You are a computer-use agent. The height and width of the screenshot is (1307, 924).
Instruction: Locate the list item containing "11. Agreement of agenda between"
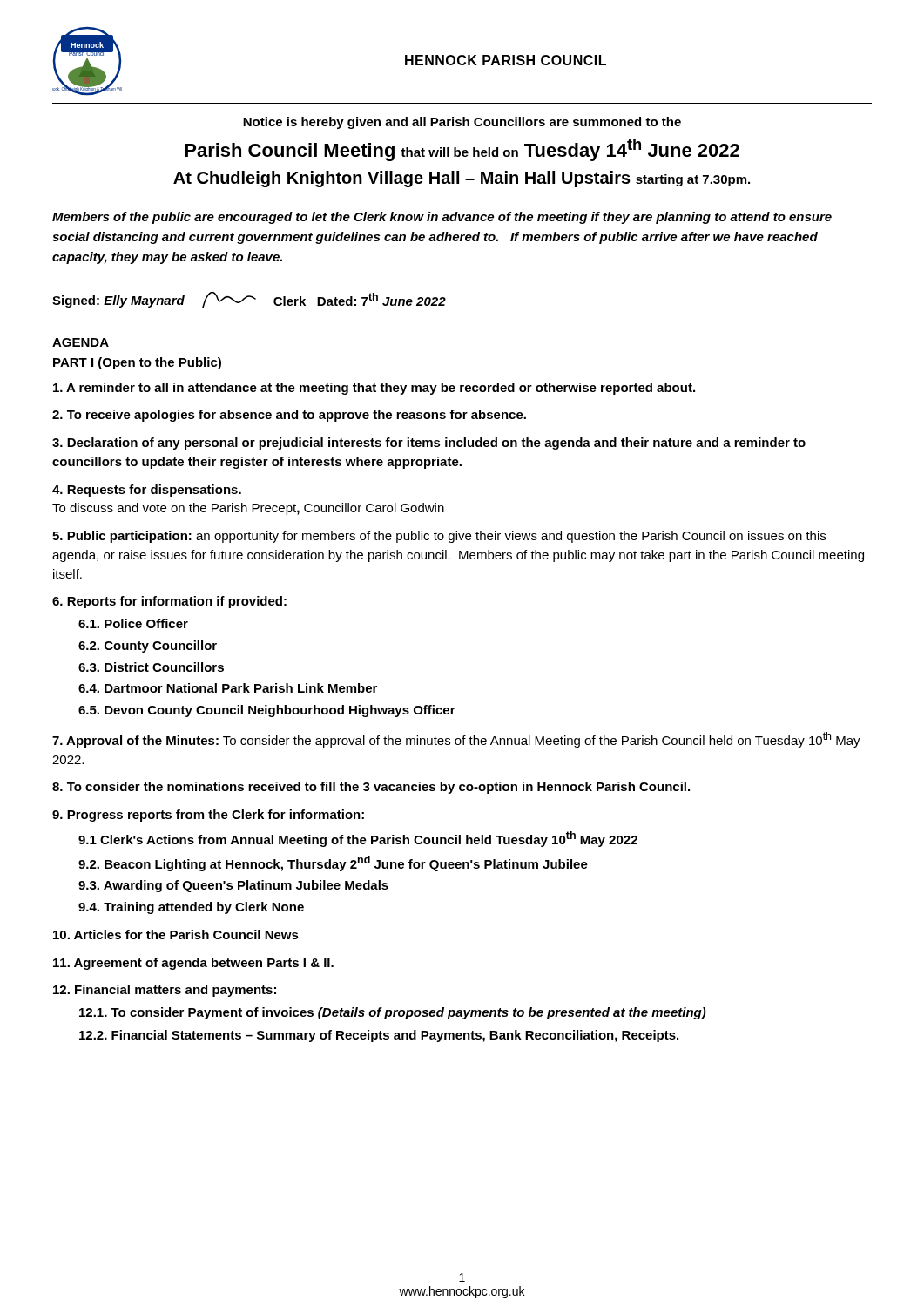[x=193, y=962]
